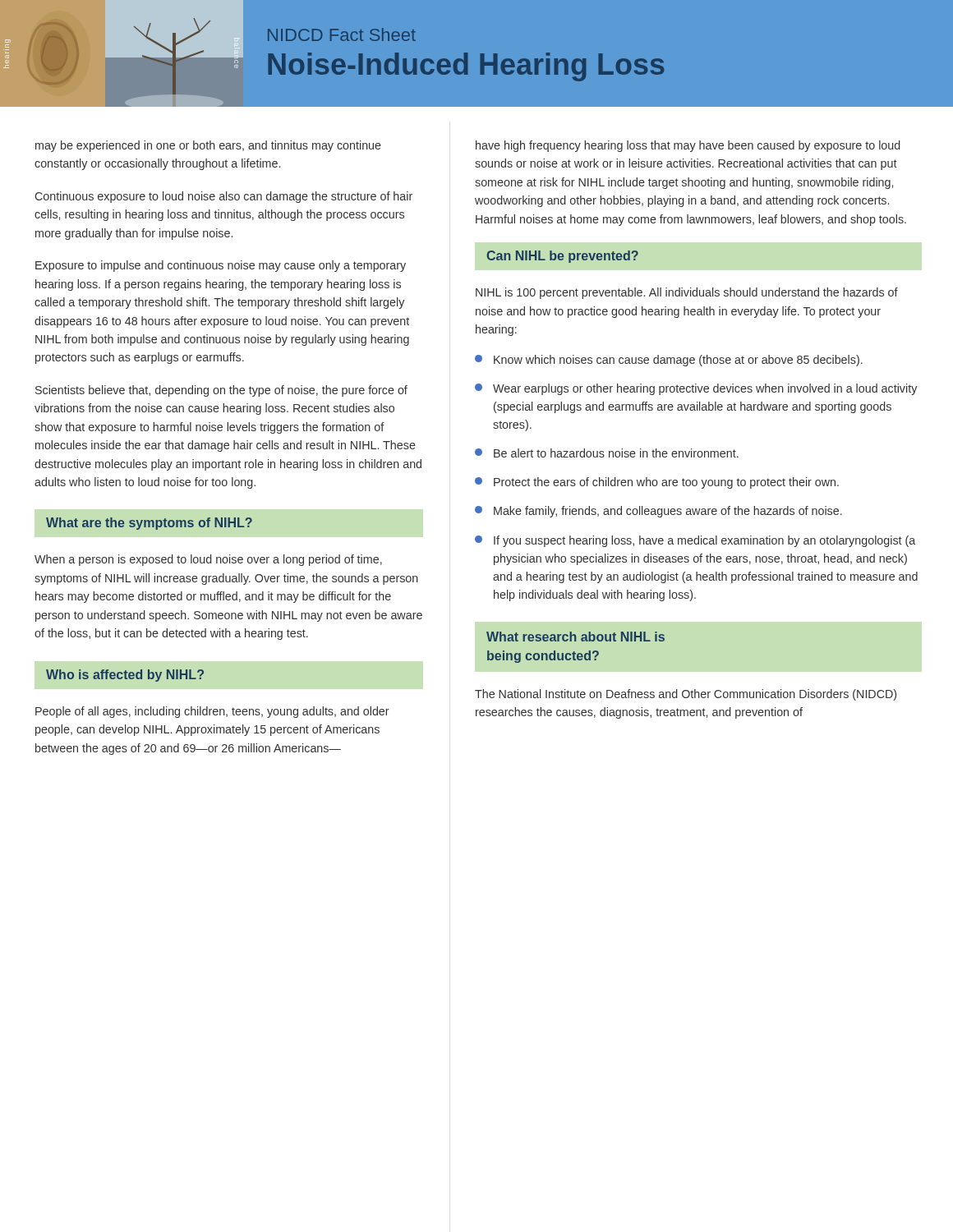Locate the section header containing "What research about NIHL isbeing conducted?"
This screenshot has height=1232, width=953.
tap(576, 646)
